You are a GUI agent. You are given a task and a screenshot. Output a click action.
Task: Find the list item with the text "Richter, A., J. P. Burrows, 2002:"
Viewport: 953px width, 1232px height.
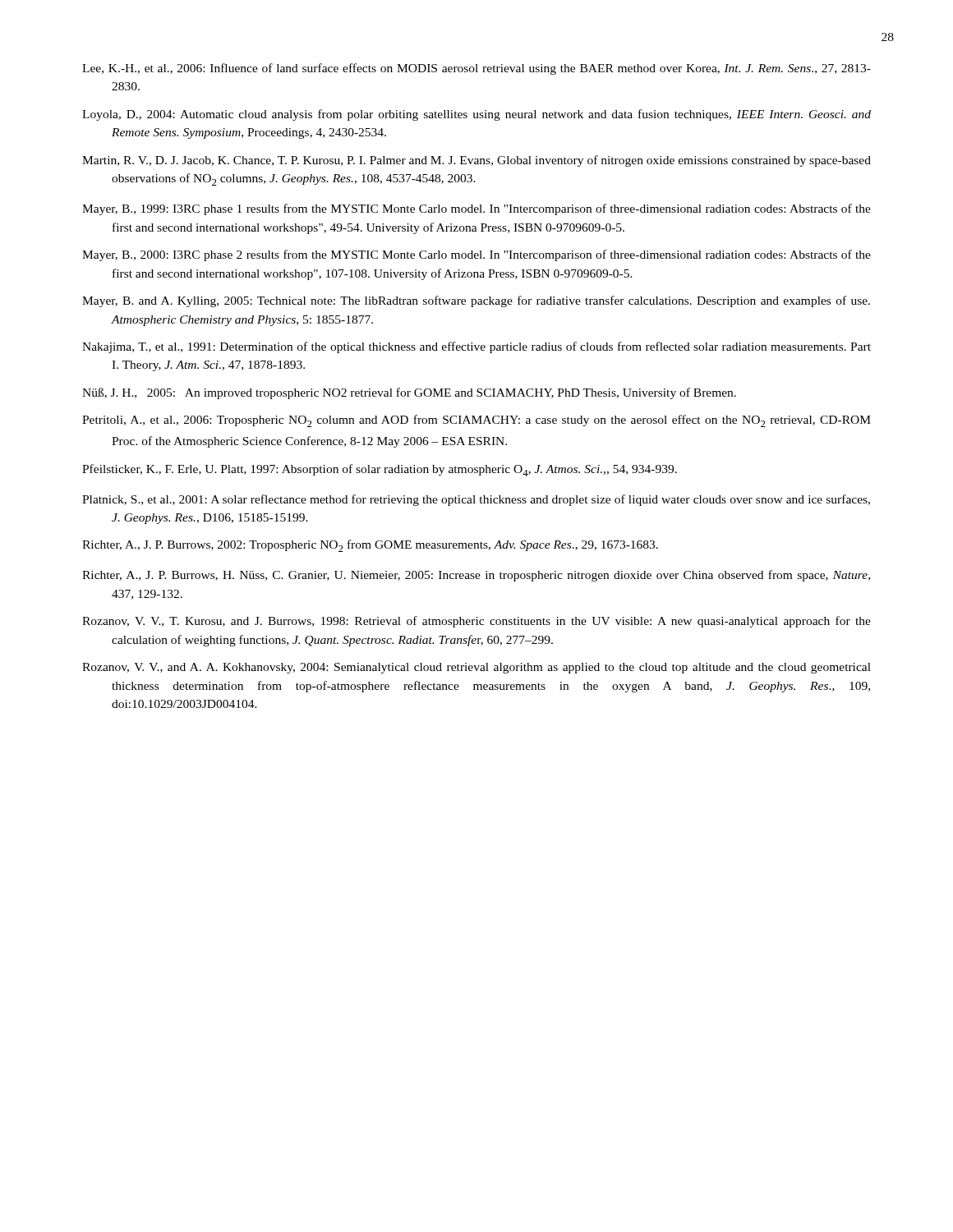[x=370, y=546]
